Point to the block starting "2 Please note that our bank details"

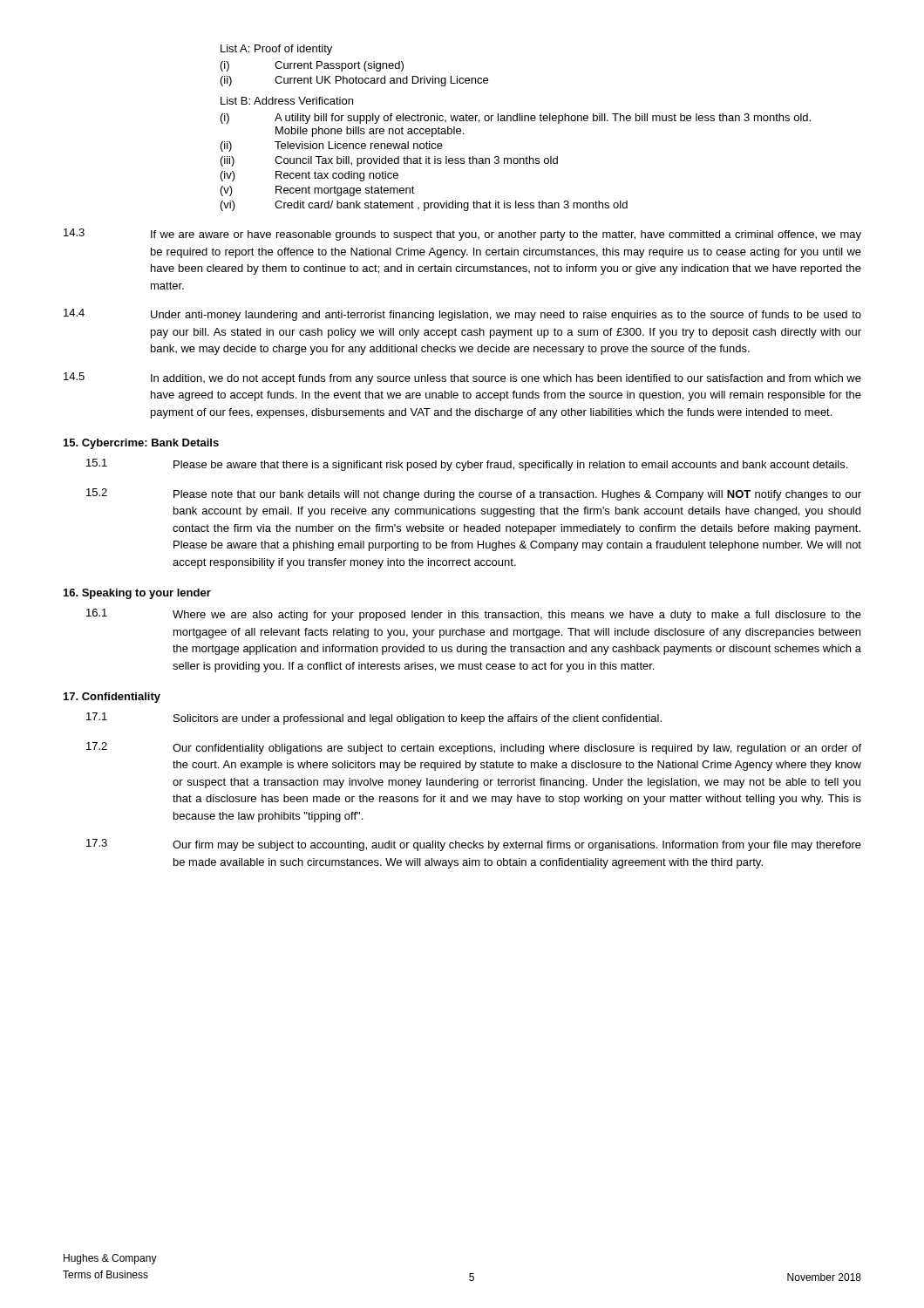462,528
